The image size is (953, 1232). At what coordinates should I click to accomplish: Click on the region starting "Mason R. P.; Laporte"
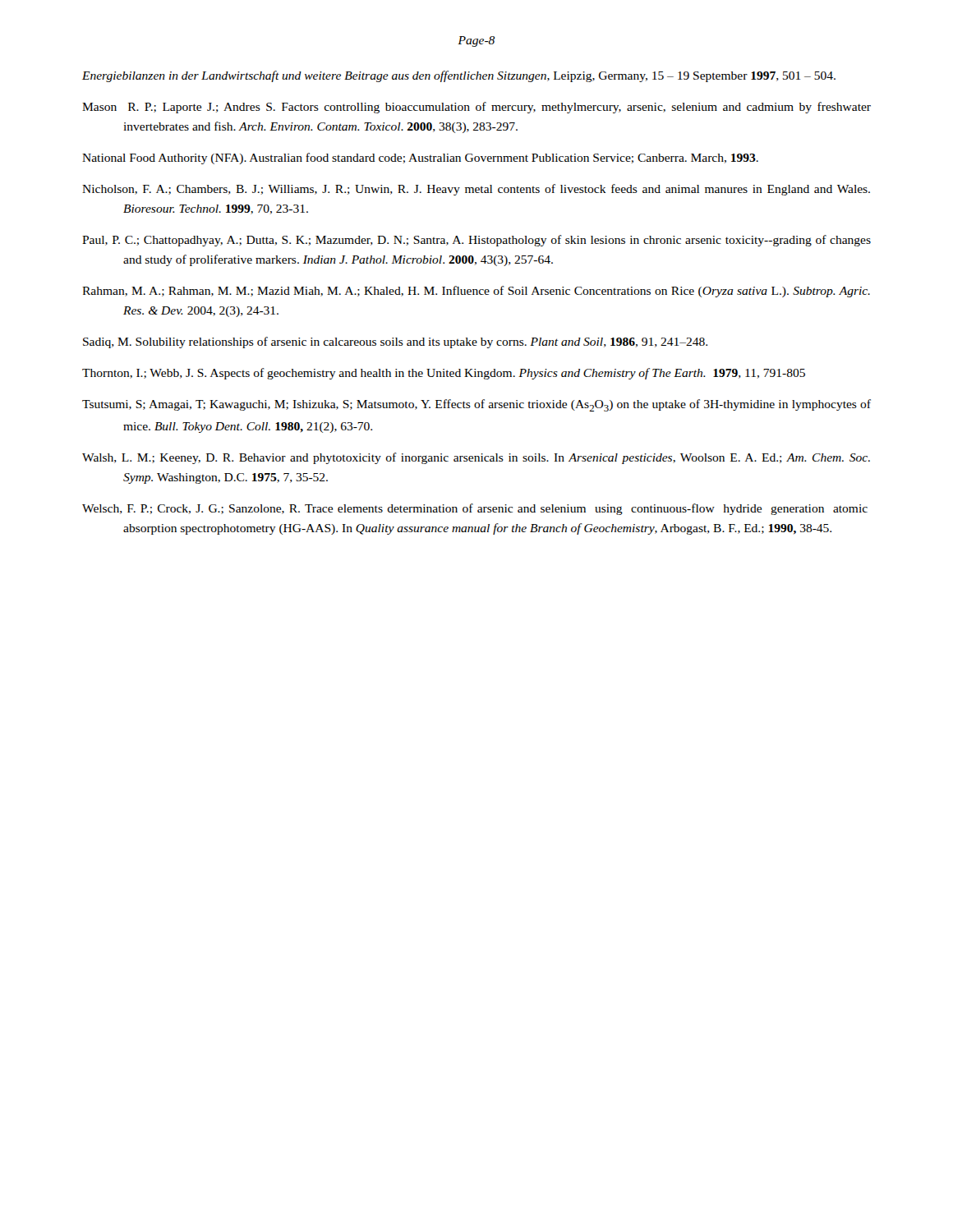pos(476,116)
